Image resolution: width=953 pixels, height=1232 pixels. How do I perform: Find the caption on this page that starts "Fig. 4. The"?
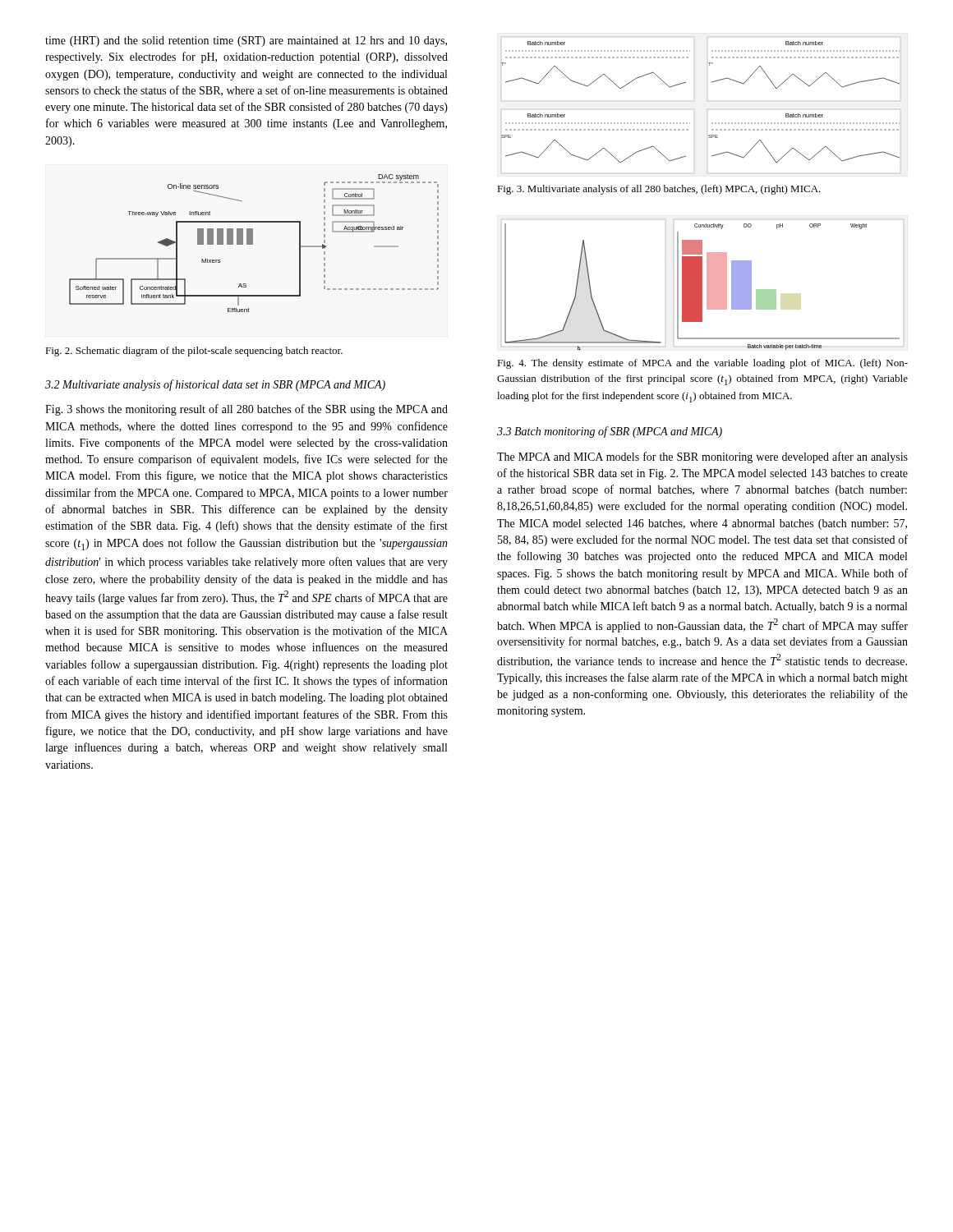tap(702, 380)
